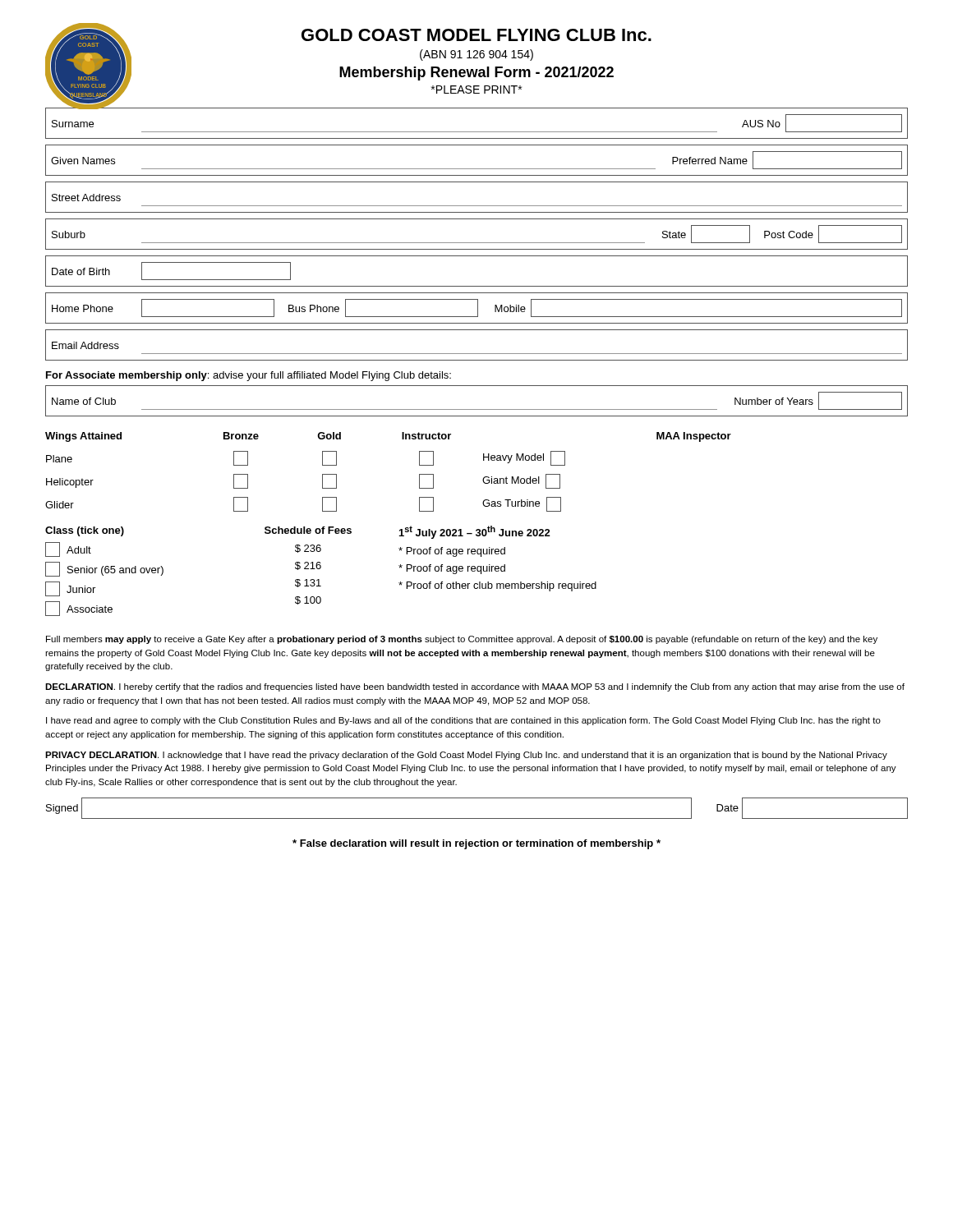Locate the table with the text "Street Address"

476,197
